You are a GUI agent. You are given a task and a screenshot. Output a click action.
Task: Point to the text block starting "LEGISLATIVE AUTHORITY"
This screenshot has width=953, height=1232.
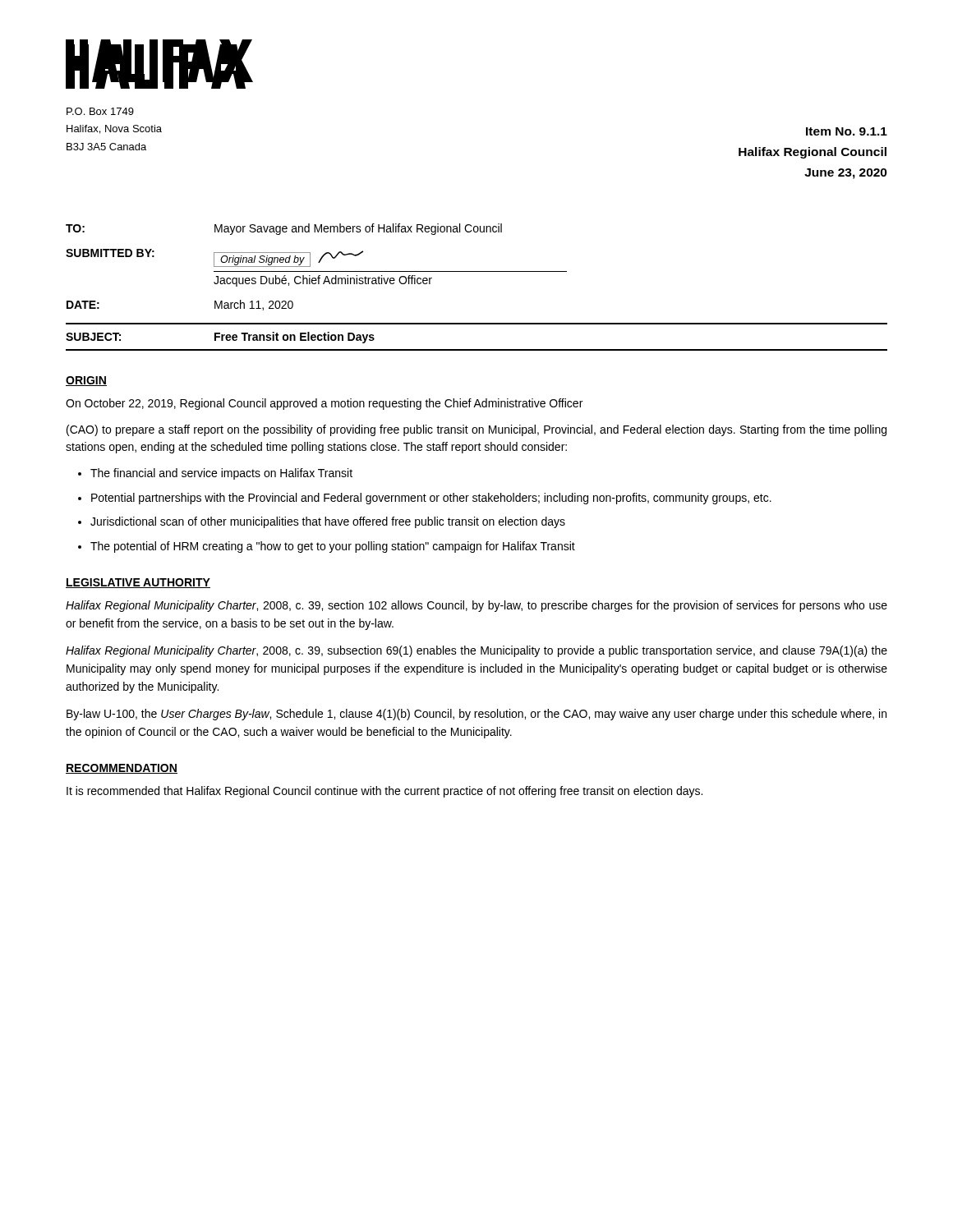pos(138,582)
